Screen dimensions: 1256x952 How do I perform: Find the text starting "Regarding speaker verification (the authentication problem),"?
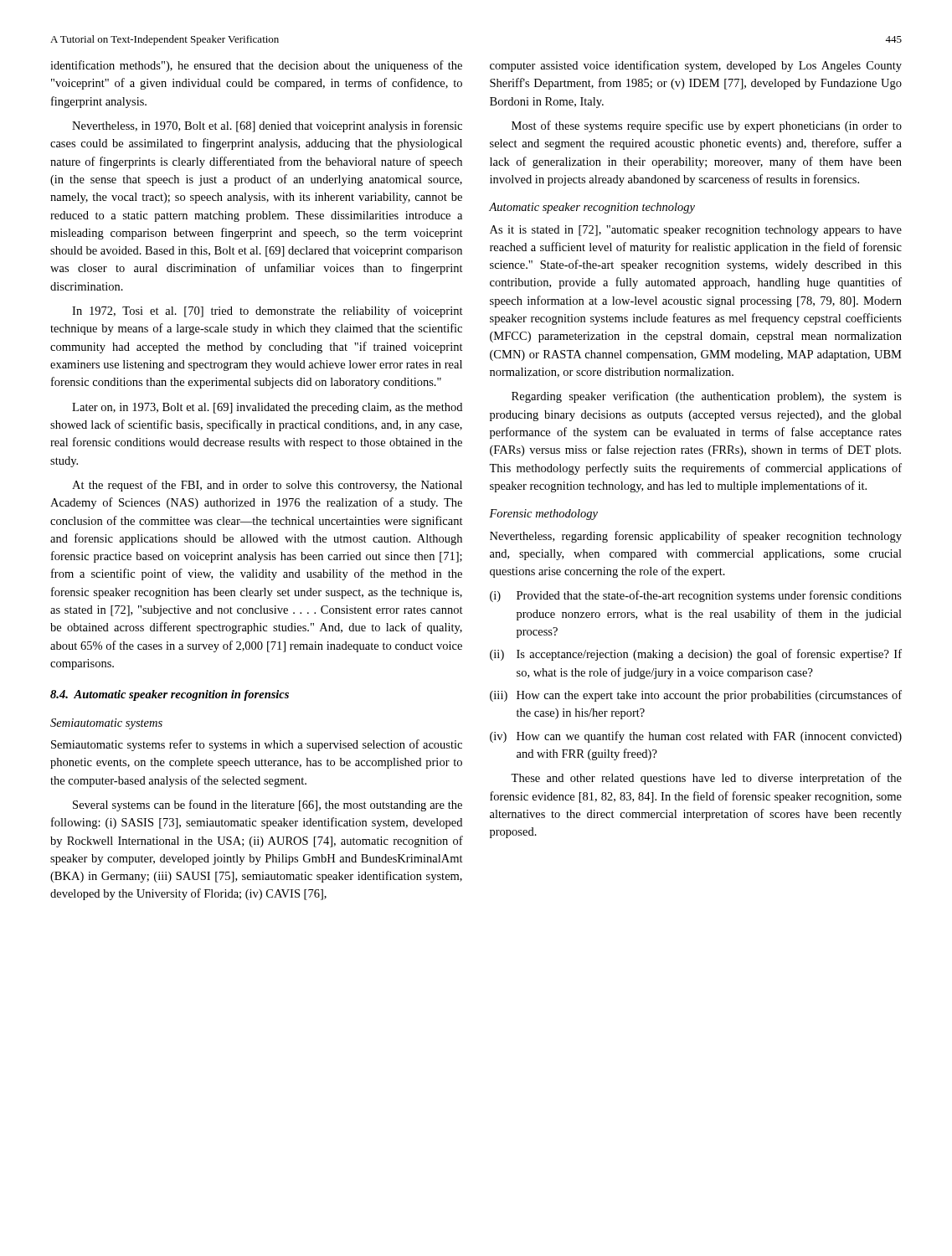(696, 441)
